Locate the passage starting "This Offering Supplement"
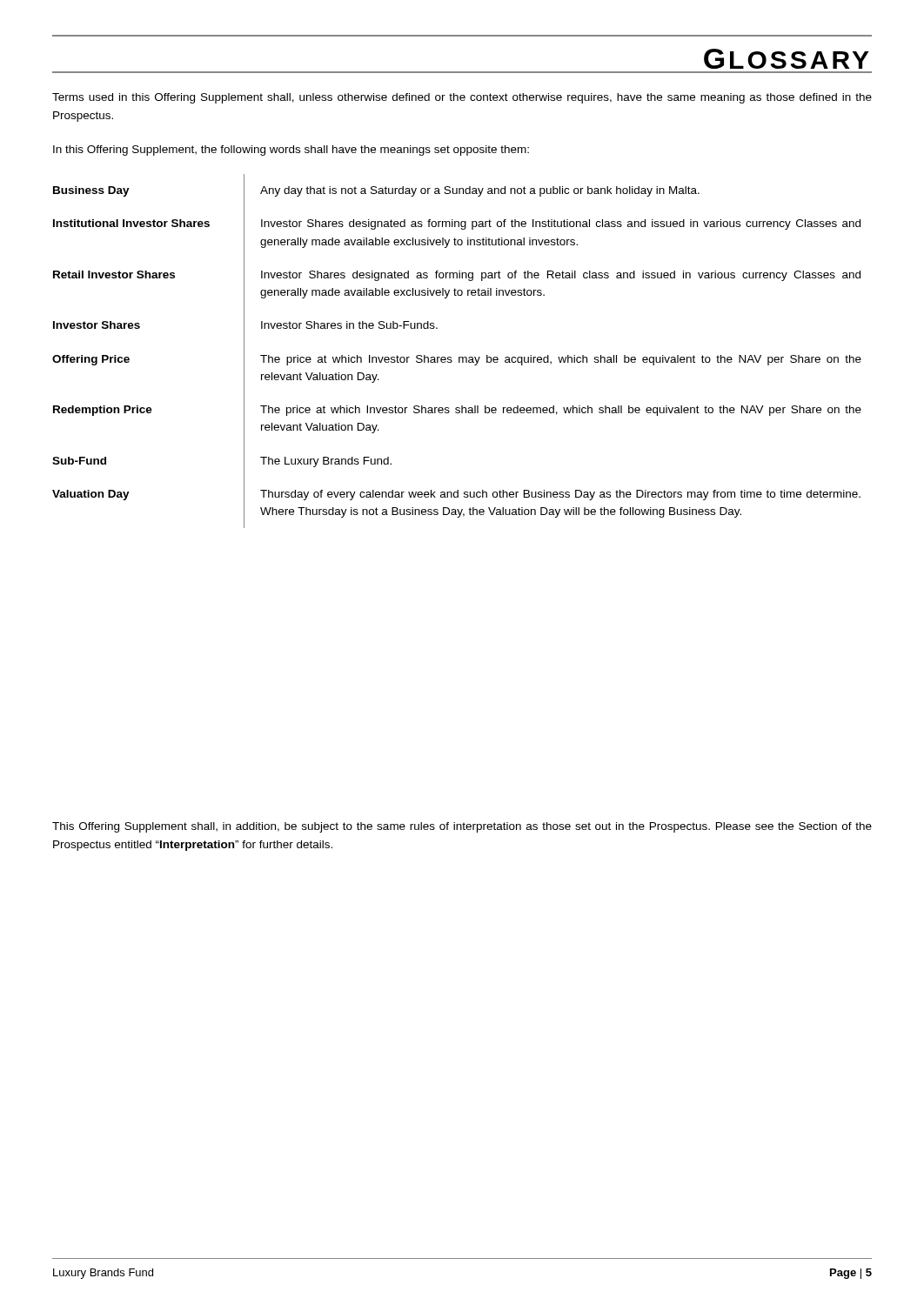The width and height of the screenshot is (924, 1305). (x=462, y=835)
